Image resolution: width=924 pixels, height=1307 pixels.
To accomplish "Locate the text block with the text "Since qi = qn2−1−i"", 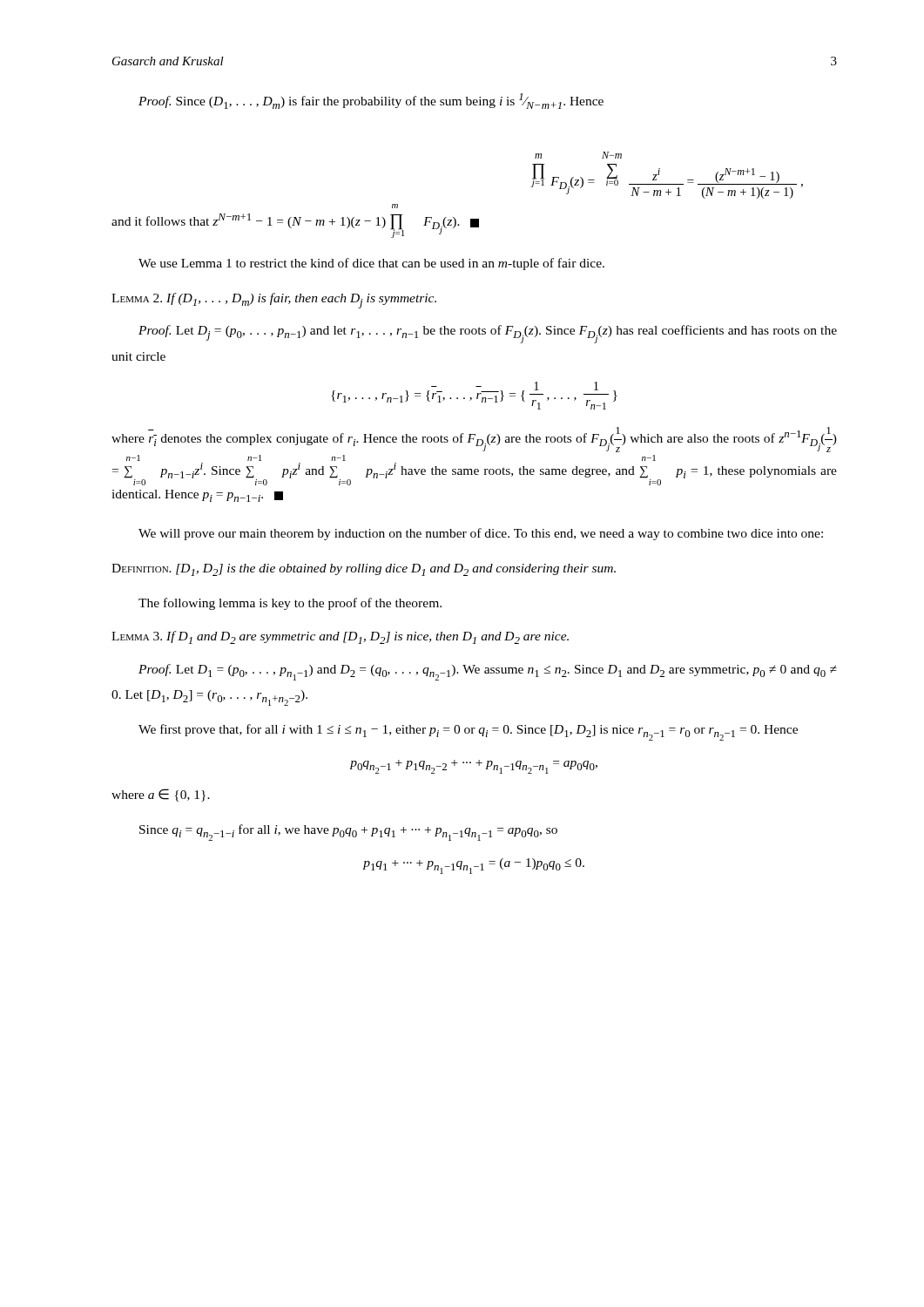I will point(474,831).
